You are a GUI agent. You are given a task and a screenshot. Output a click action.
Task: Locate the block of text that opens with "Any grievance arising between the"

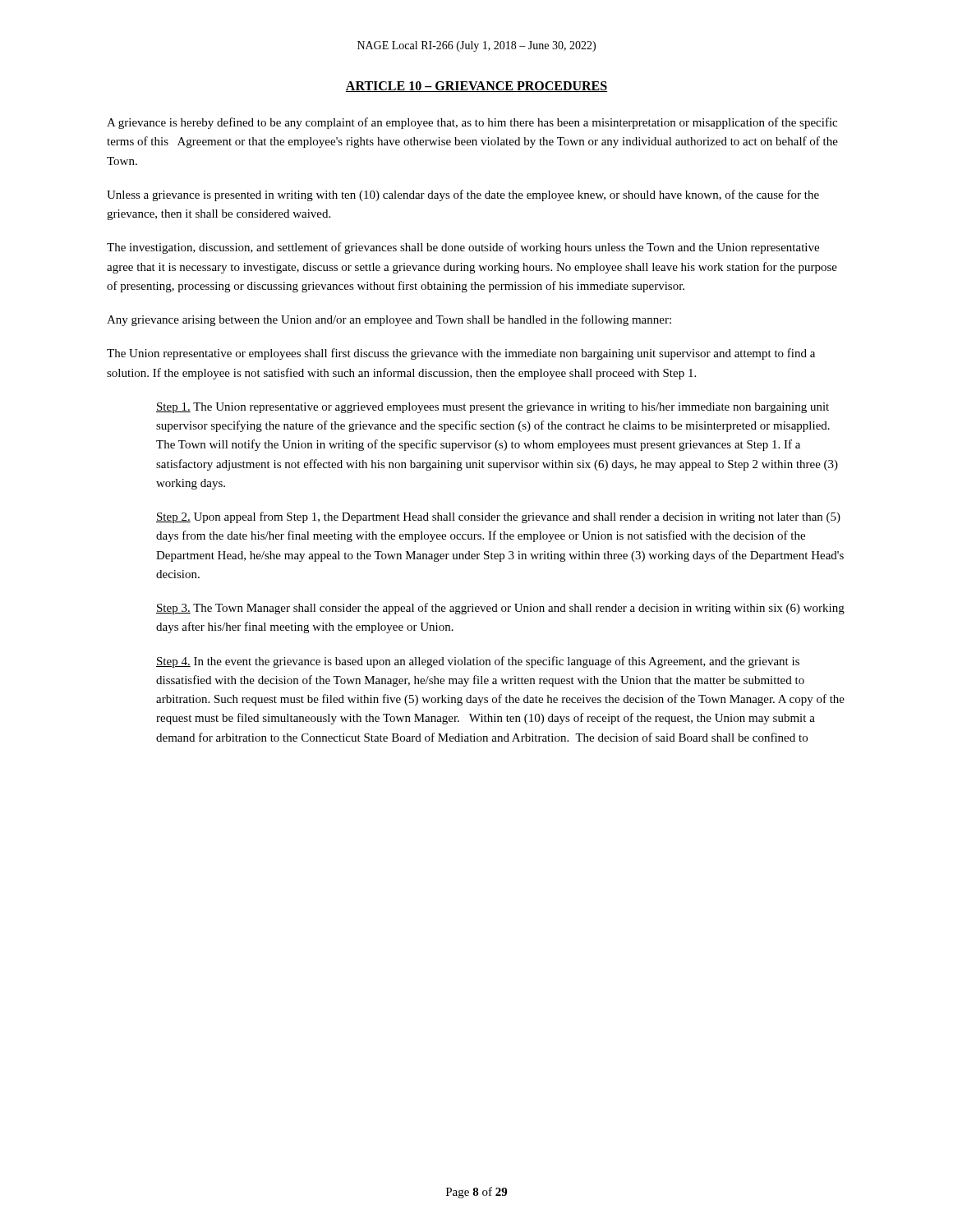click(x=389, y=320)
